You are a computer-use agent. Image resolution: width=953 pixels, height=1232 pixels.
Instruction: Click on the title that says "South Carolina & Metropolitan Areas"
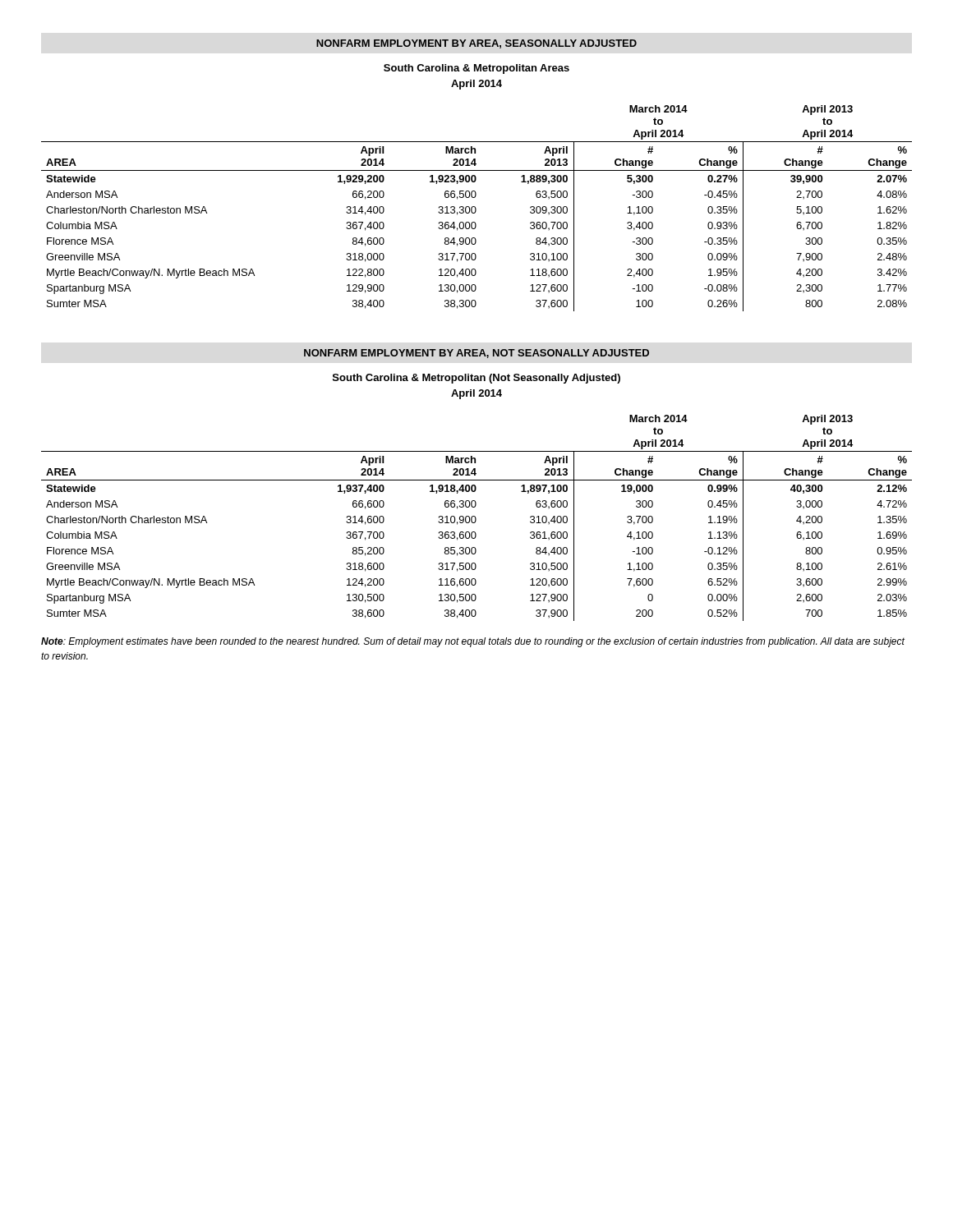476,76
